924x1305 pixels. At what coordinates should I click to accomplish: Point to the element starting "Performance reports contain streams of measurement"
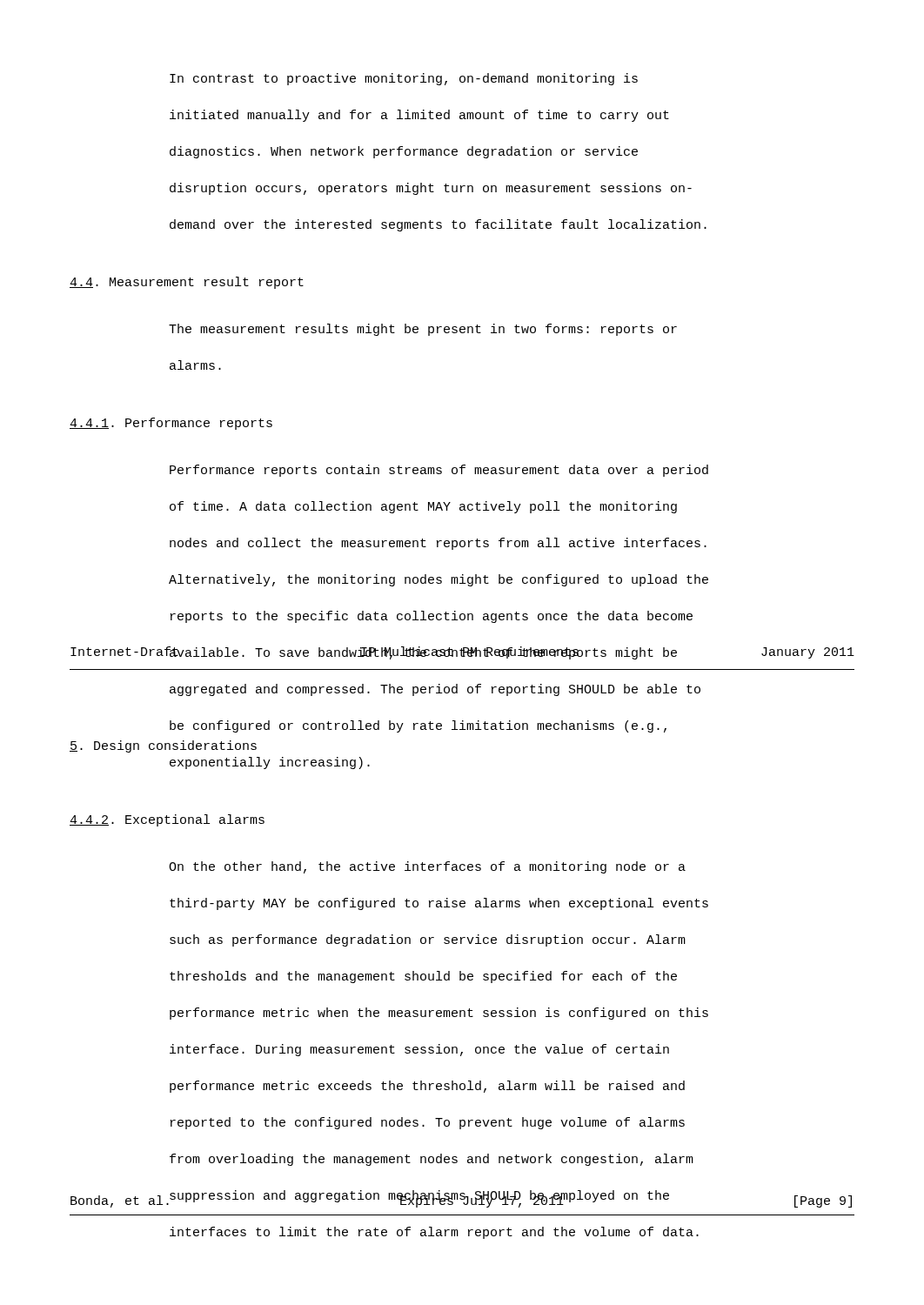click(415, 626)
